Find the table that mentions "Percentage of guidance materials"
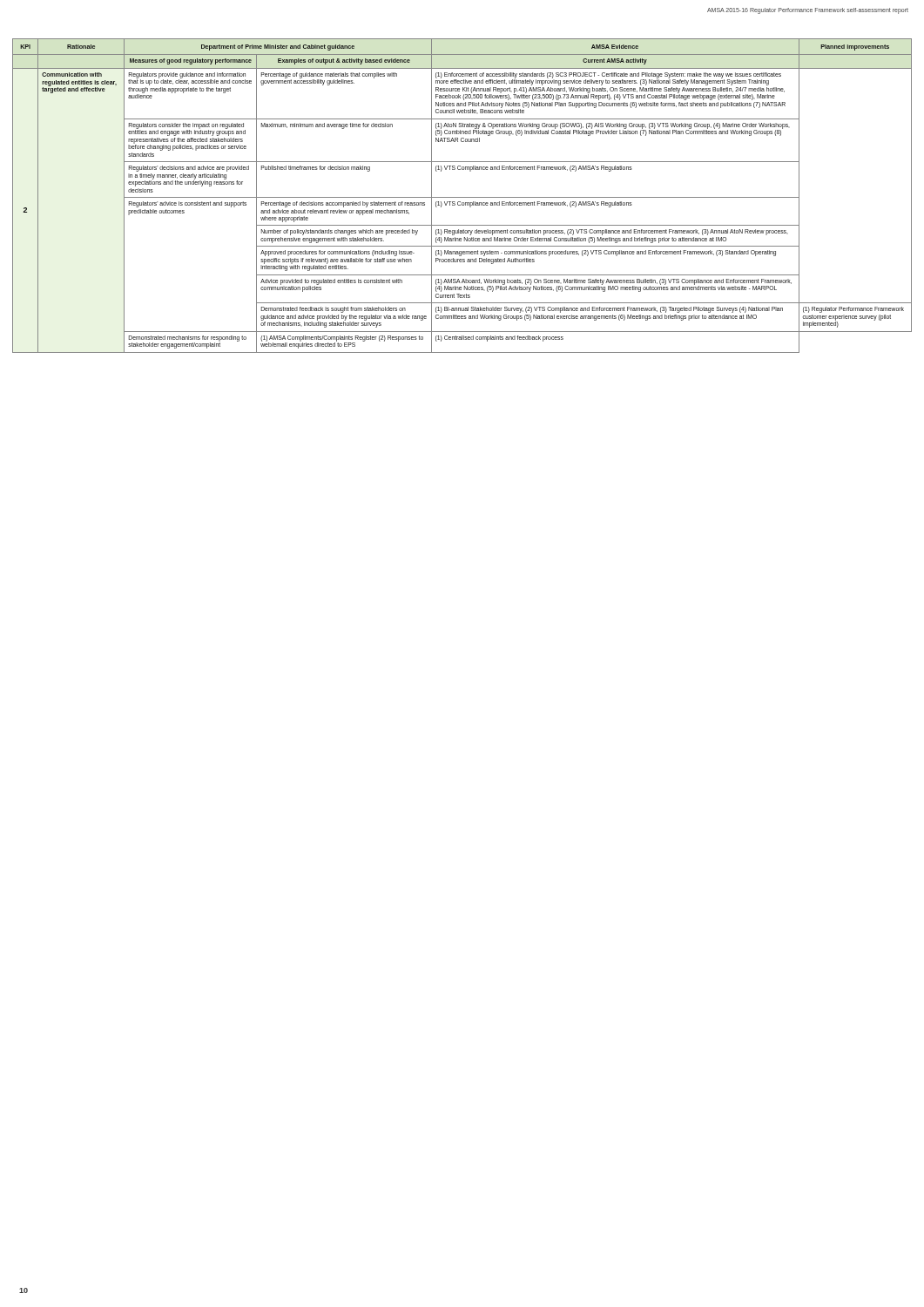 [x=462, y=195]
